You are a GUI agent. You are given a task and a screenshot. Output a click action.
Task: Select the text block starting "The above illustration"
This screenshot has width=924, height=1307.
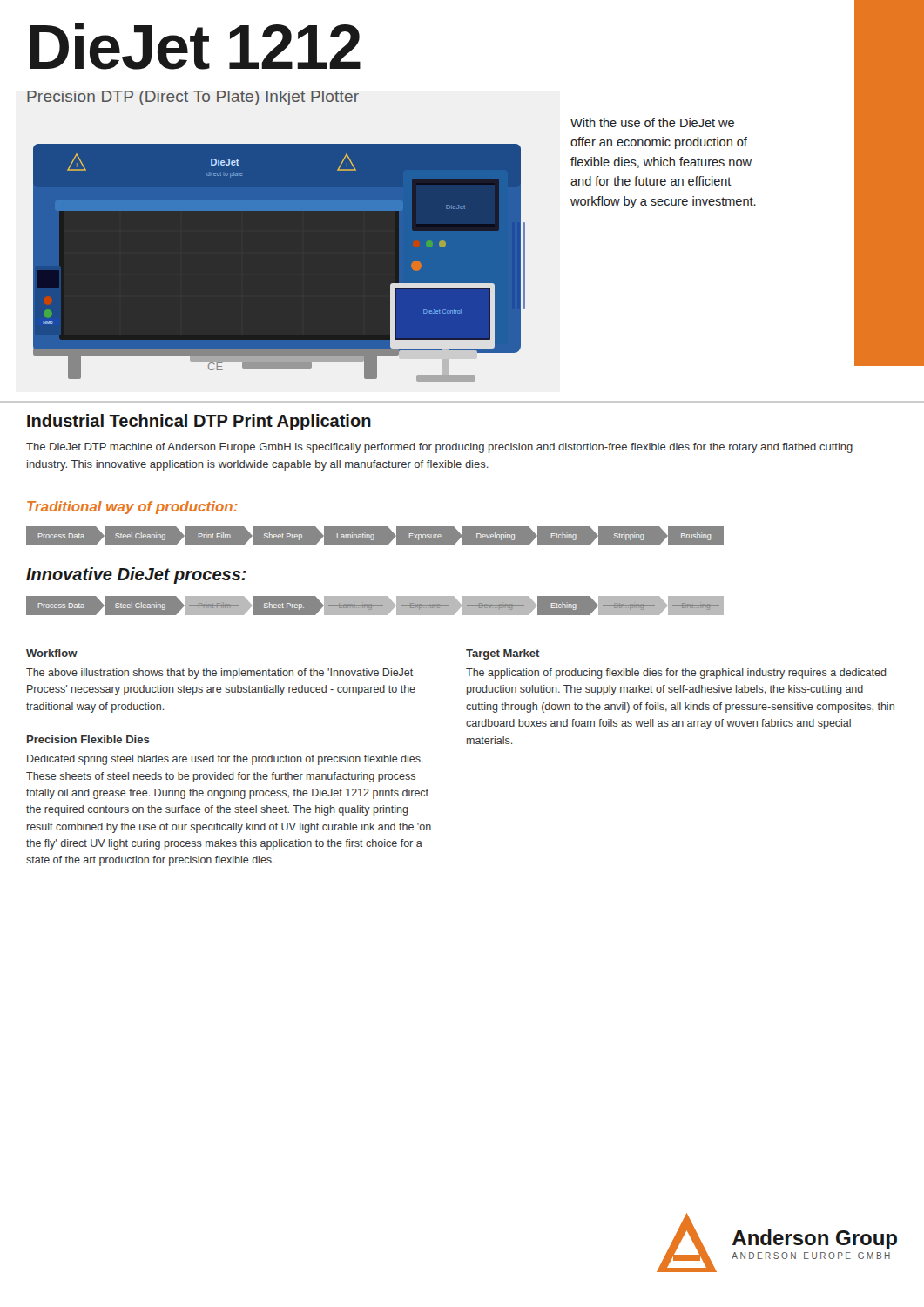click(221, 690)
